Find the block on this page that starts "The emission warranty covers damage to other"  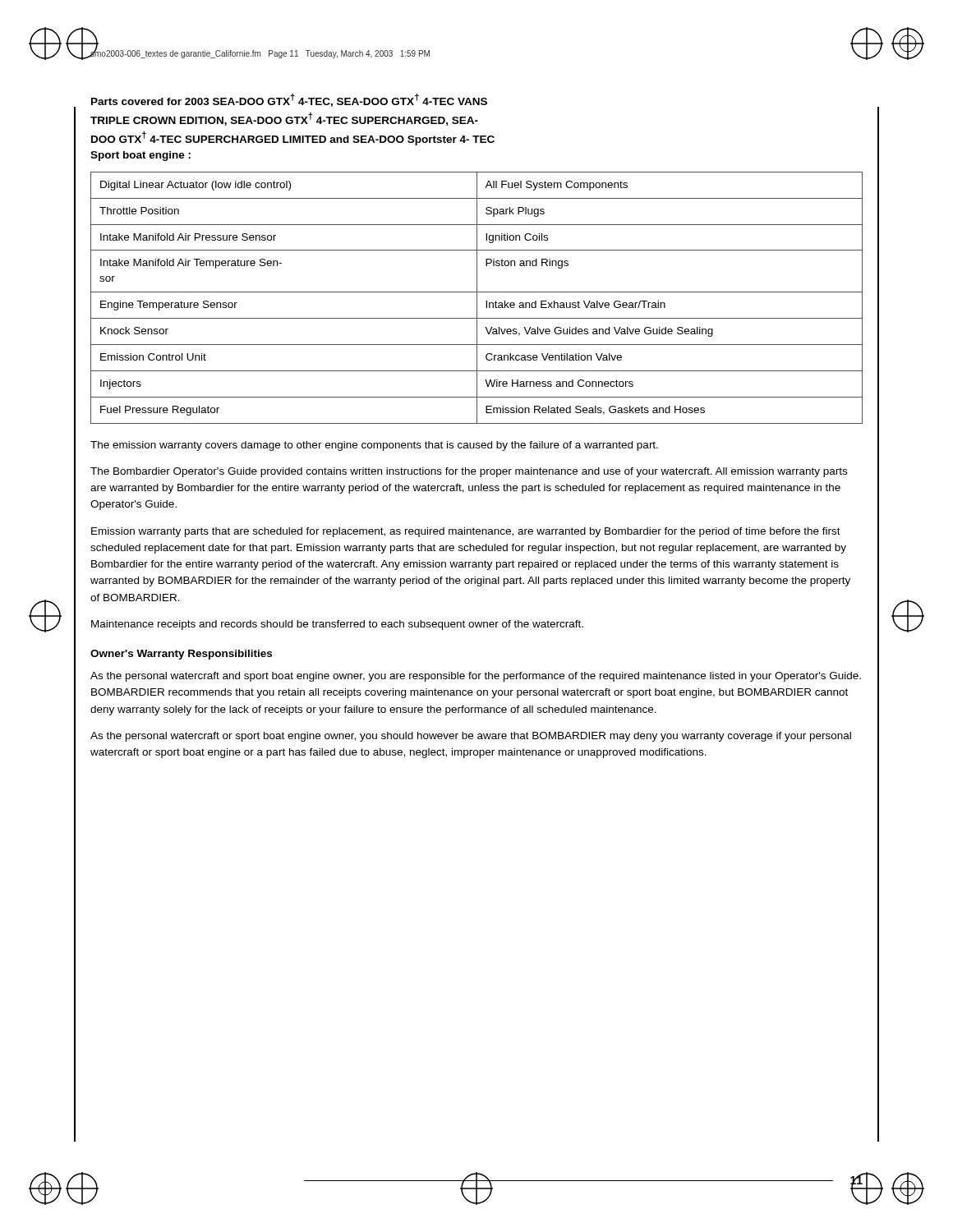375,445
